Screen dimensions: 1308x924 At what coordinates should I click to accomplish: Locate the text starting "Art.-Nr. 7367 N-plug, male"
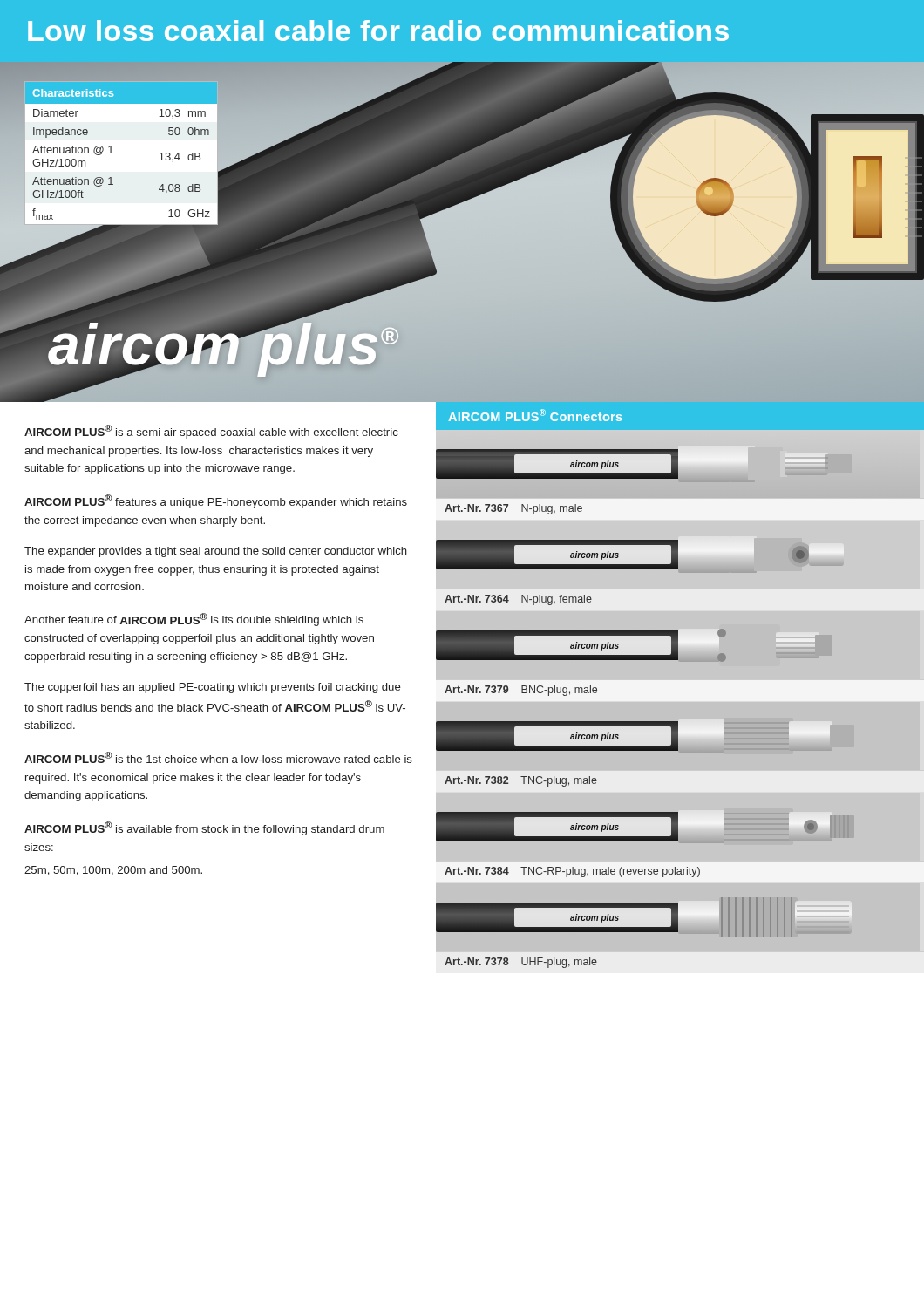point(514,508)
